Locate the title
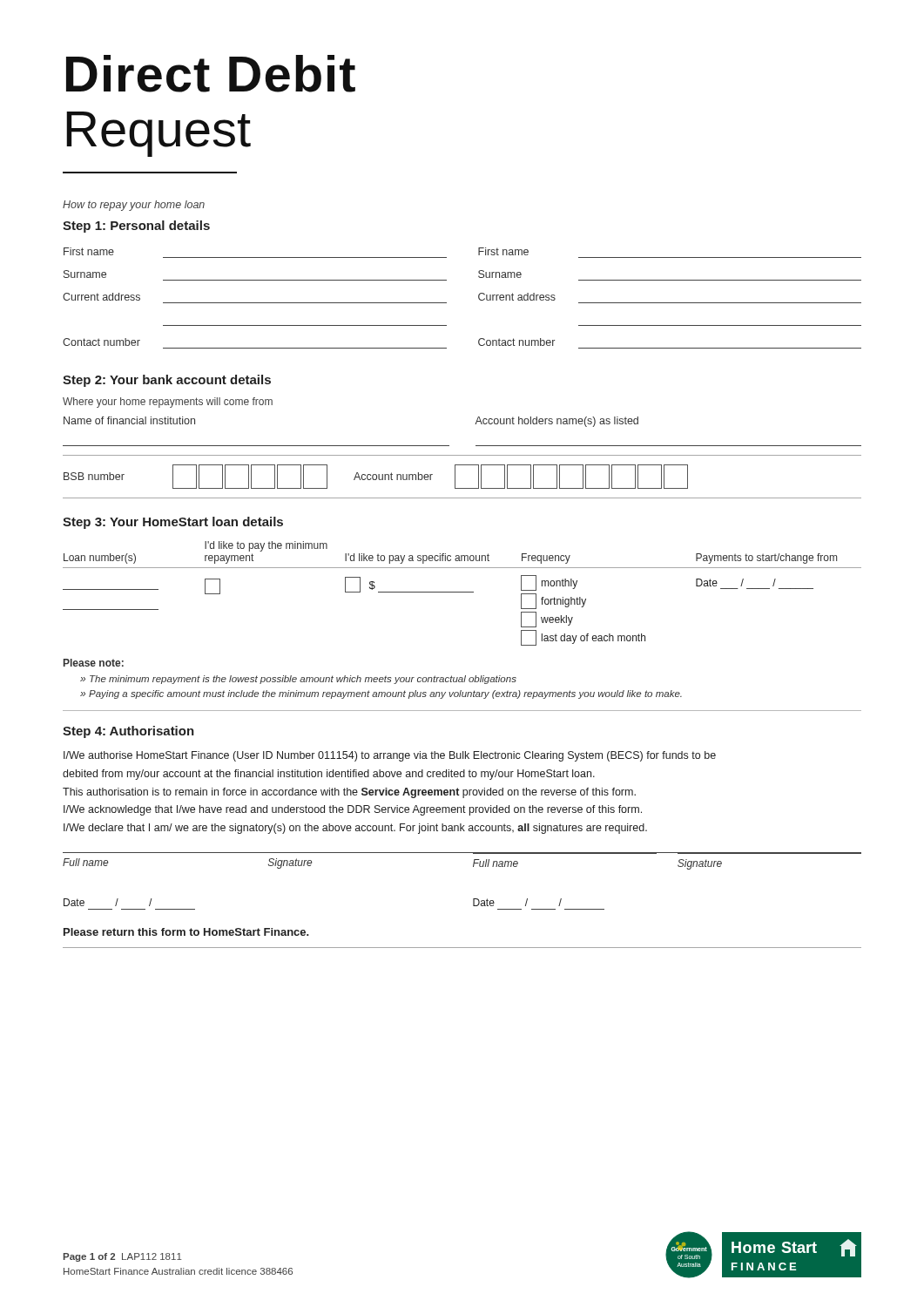924x1307 pixels. pos(462,102)
